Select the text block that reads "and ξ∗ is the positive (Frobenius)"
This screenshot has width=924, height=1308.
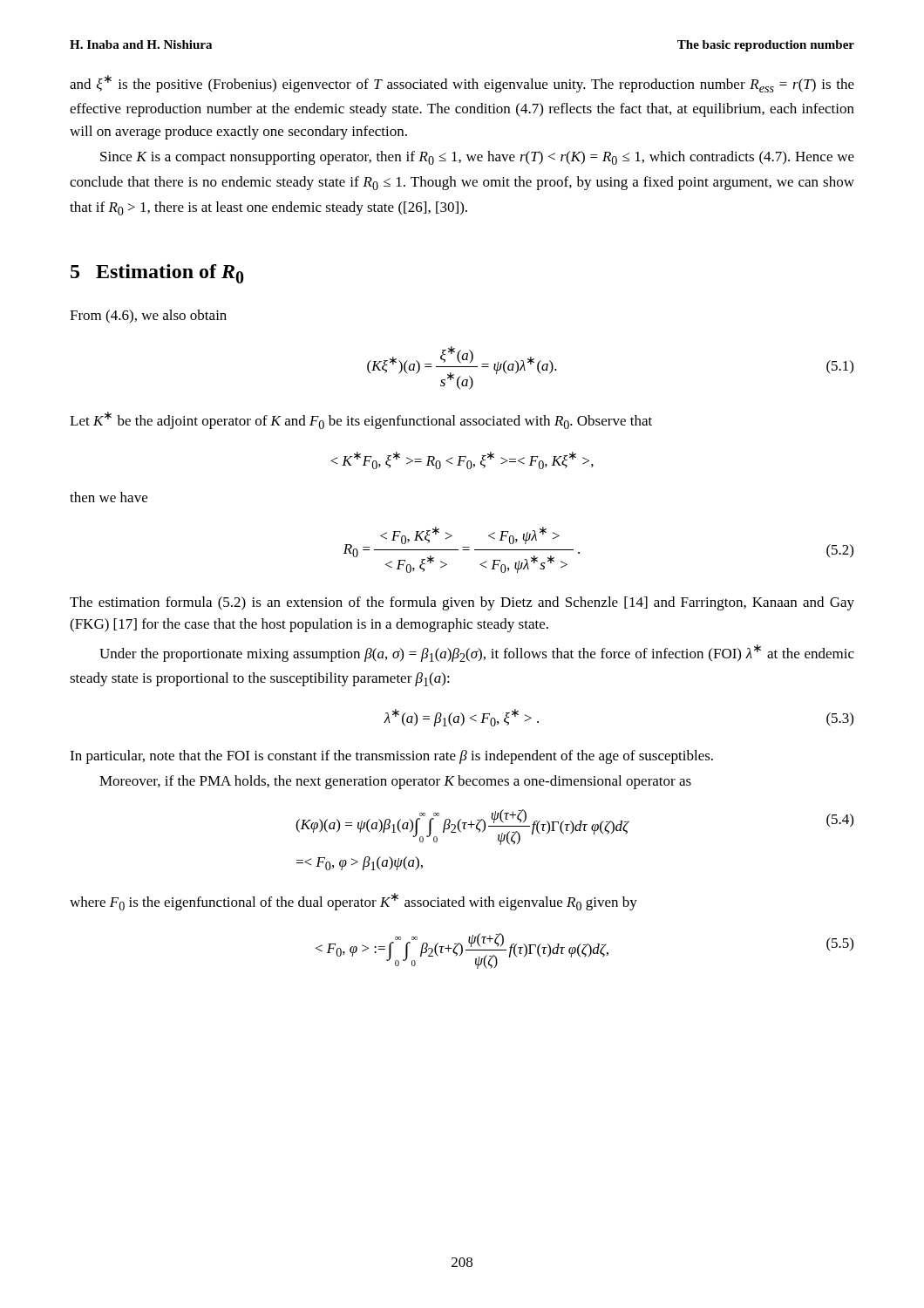coord(462,105)
